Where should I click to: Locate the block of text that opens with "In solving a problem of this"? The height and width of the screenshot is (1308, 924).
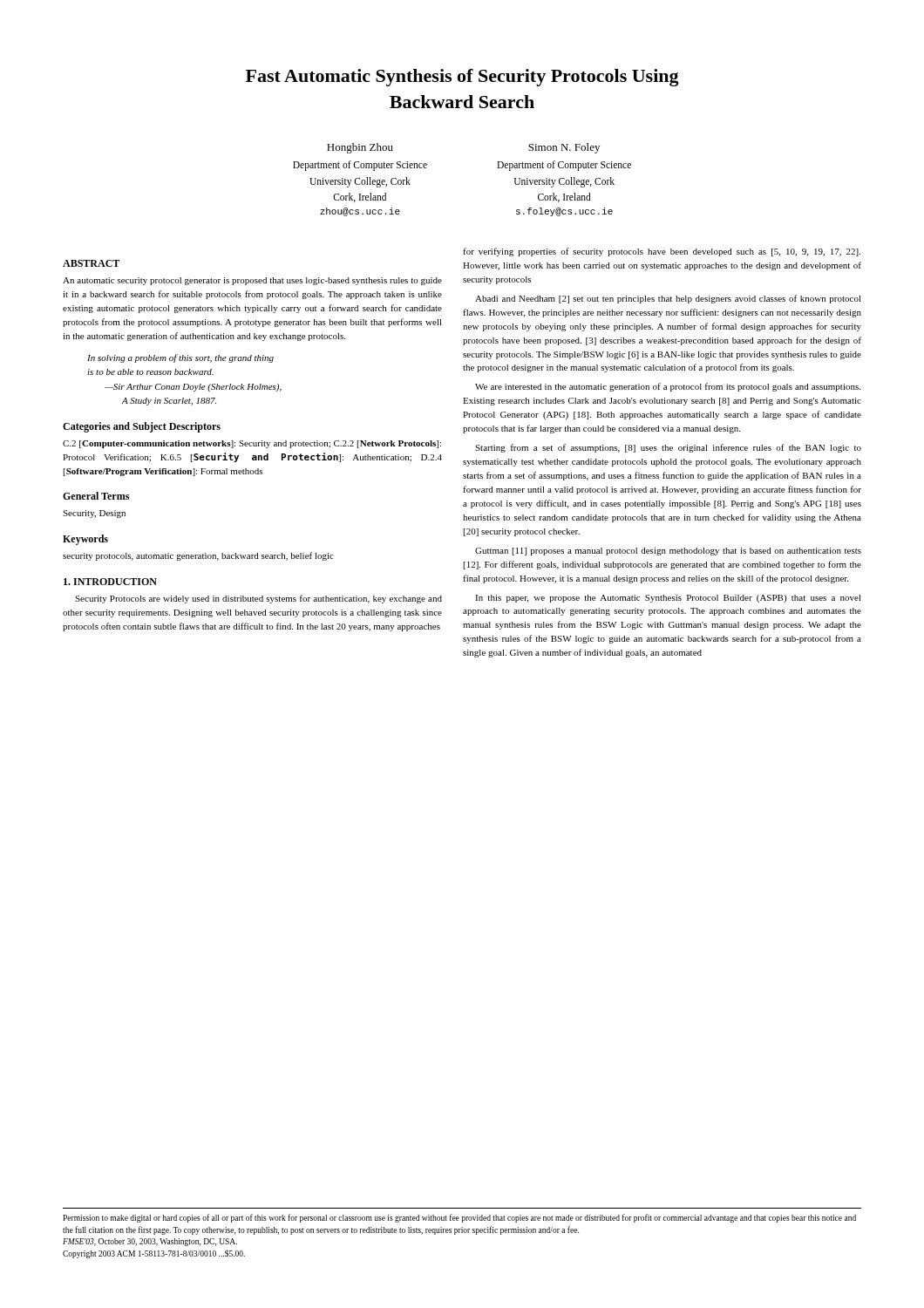click(x=265, y=379)
